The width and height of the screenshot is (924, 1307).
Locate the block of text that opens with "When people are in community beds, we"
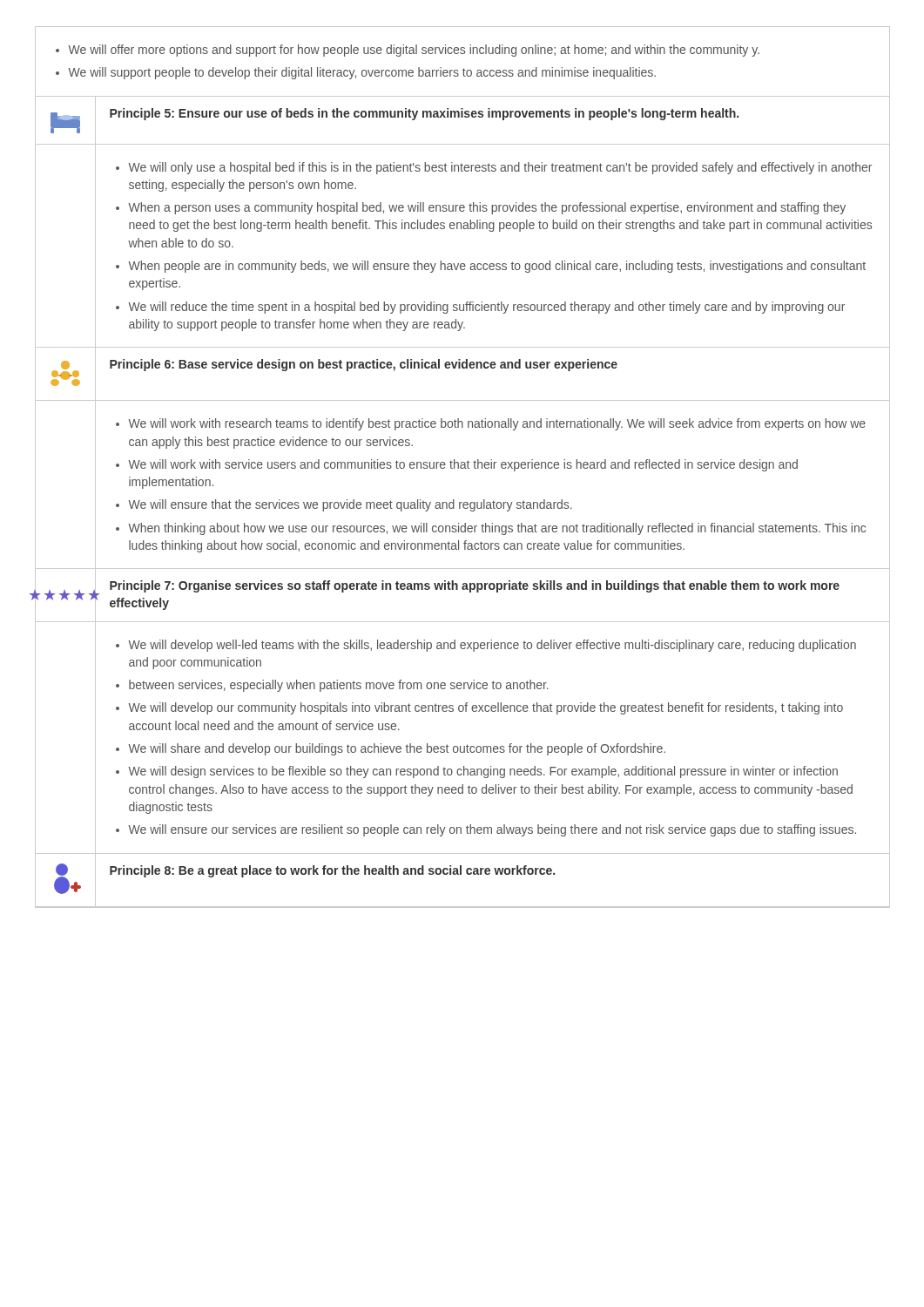[497, 275]
